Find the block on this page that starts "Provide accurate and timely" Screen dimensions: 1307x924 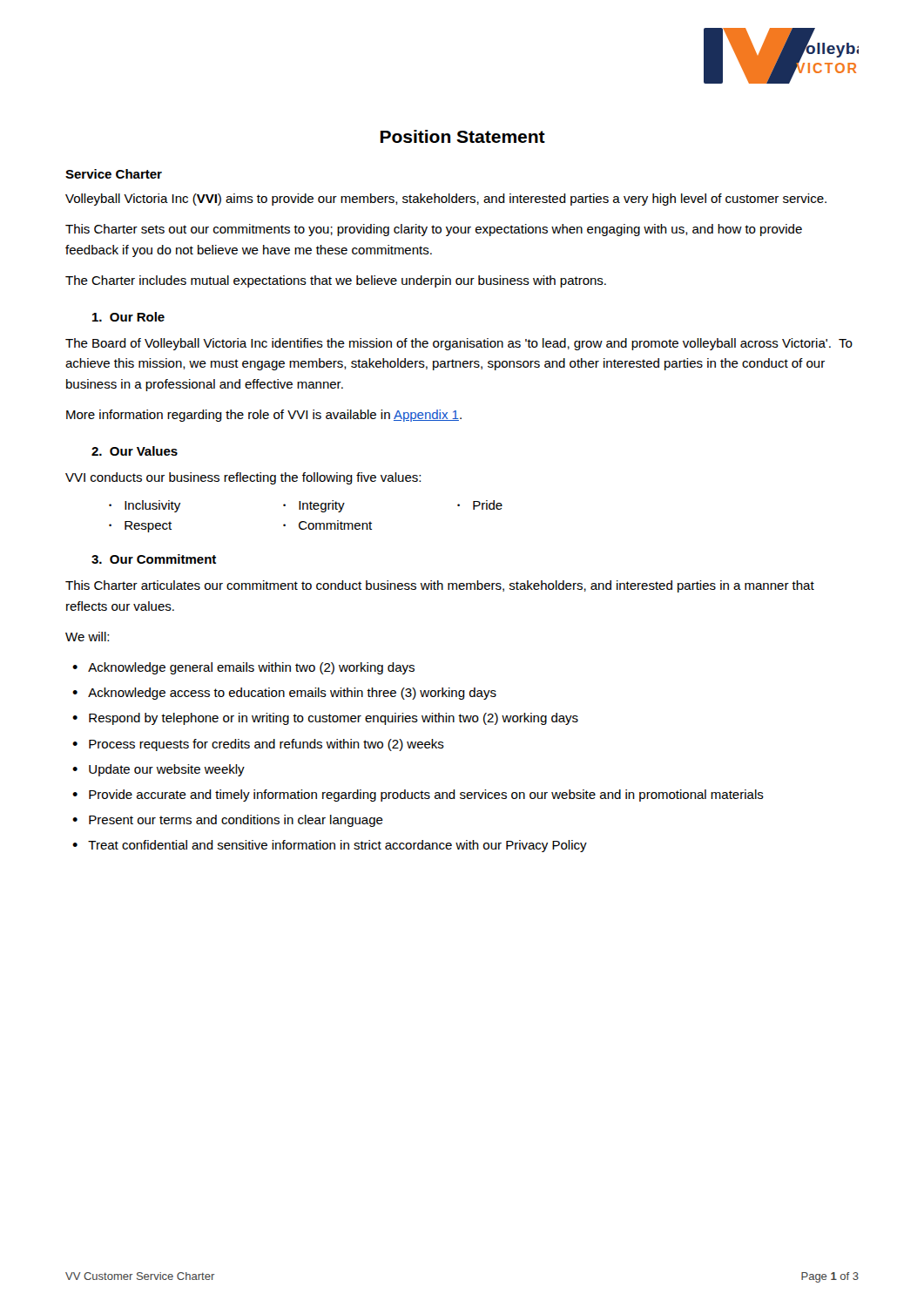tap(426, 794)
